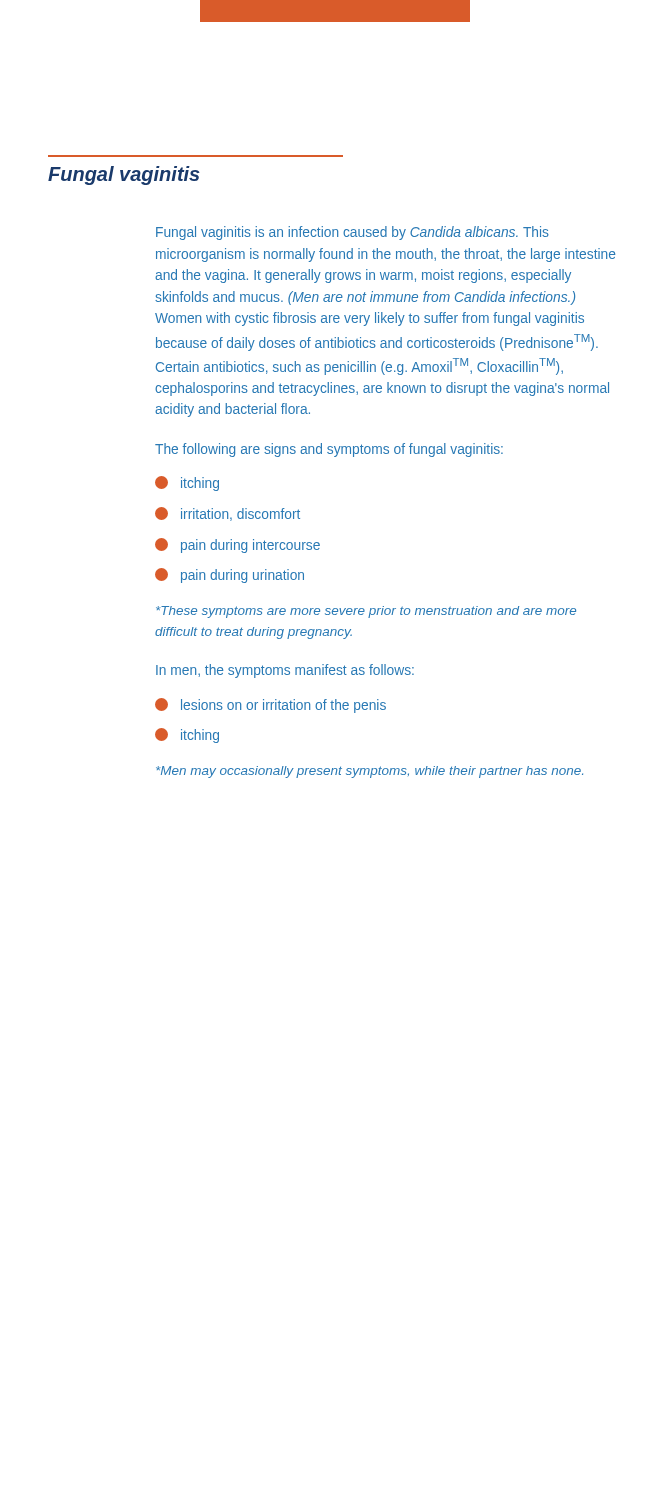Find the region starting "Men may occasionally present symptoms, while their"
The width and height of the screenshot is (667, 1500).
pyautogui.click(x=370, y=771)
